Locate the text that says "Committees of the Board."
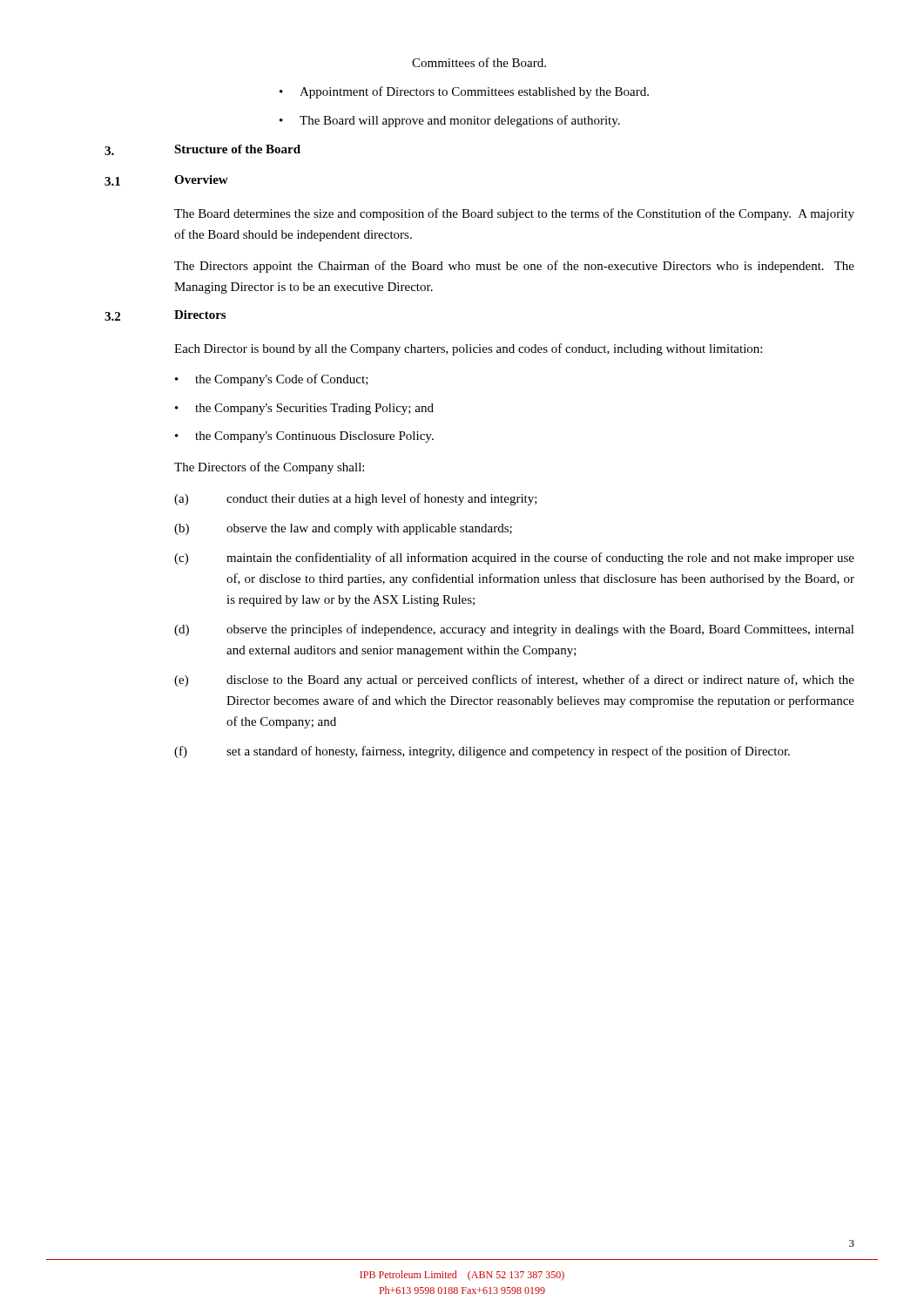This screenshot has width=924, height=1307. click(x=479, y=63)
